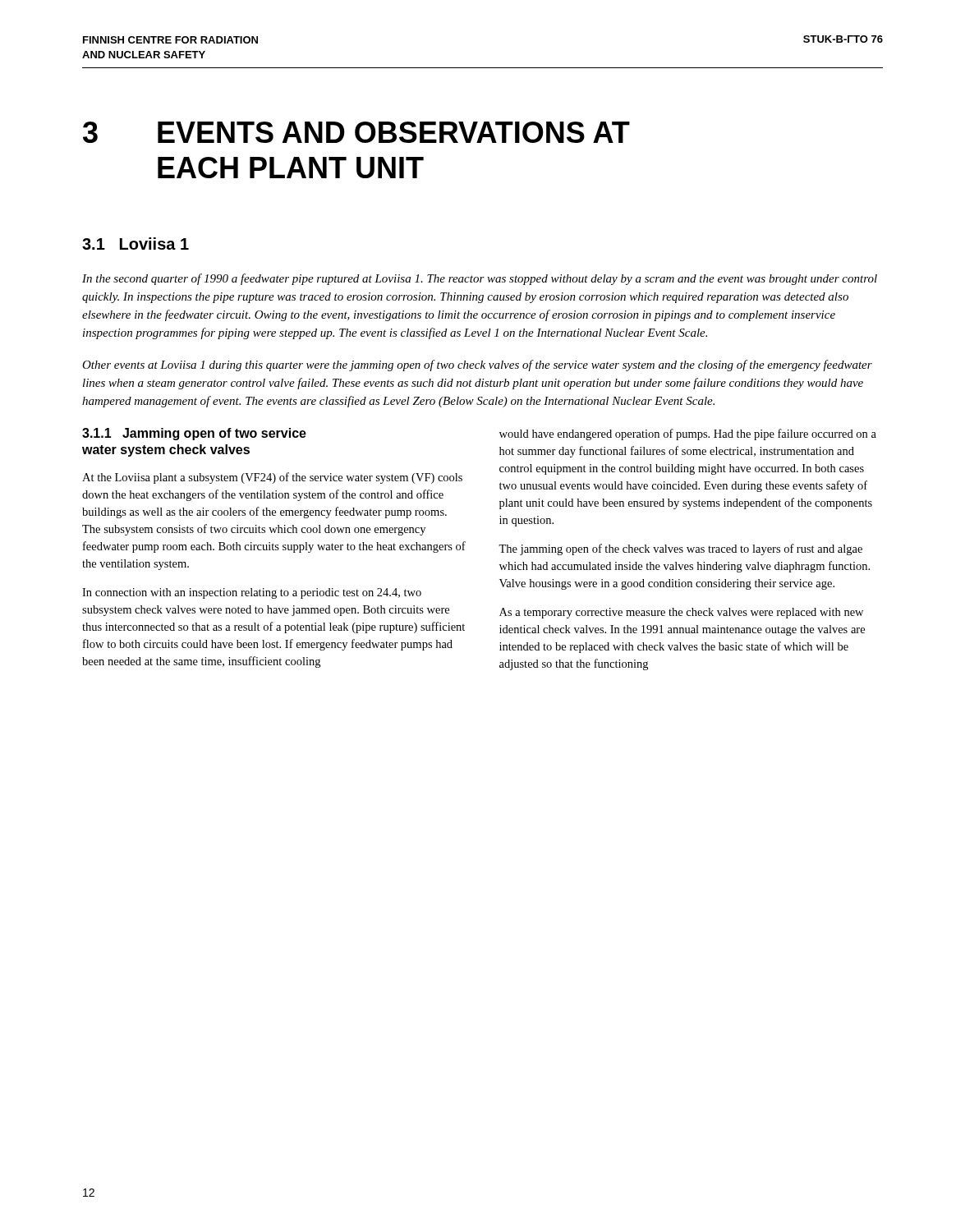Find the block on this page that starts "In connection with an"

(x=274, y=627)
